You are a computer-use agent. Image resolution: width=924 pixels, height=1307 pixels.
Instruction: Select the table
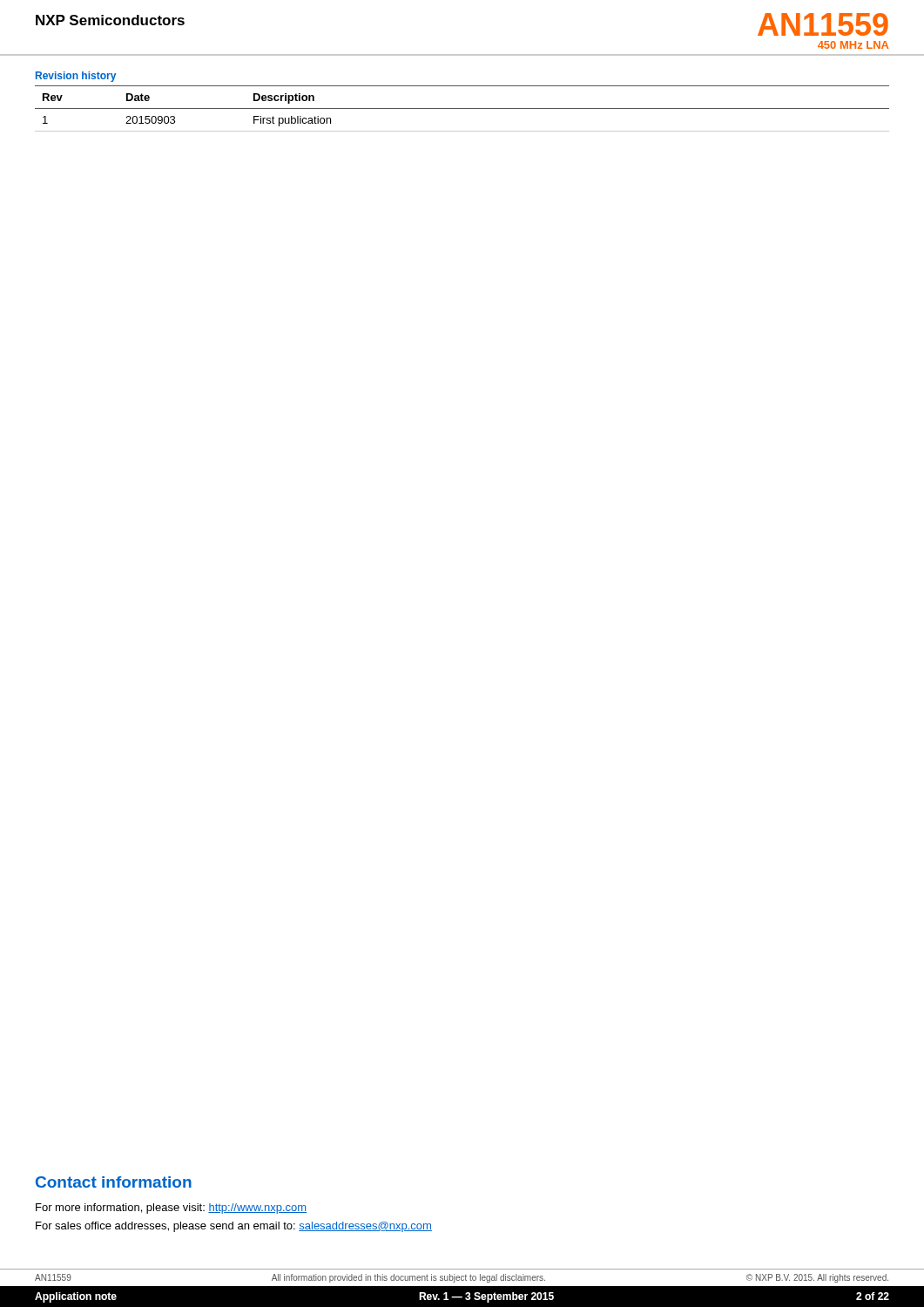click(462, 108)
